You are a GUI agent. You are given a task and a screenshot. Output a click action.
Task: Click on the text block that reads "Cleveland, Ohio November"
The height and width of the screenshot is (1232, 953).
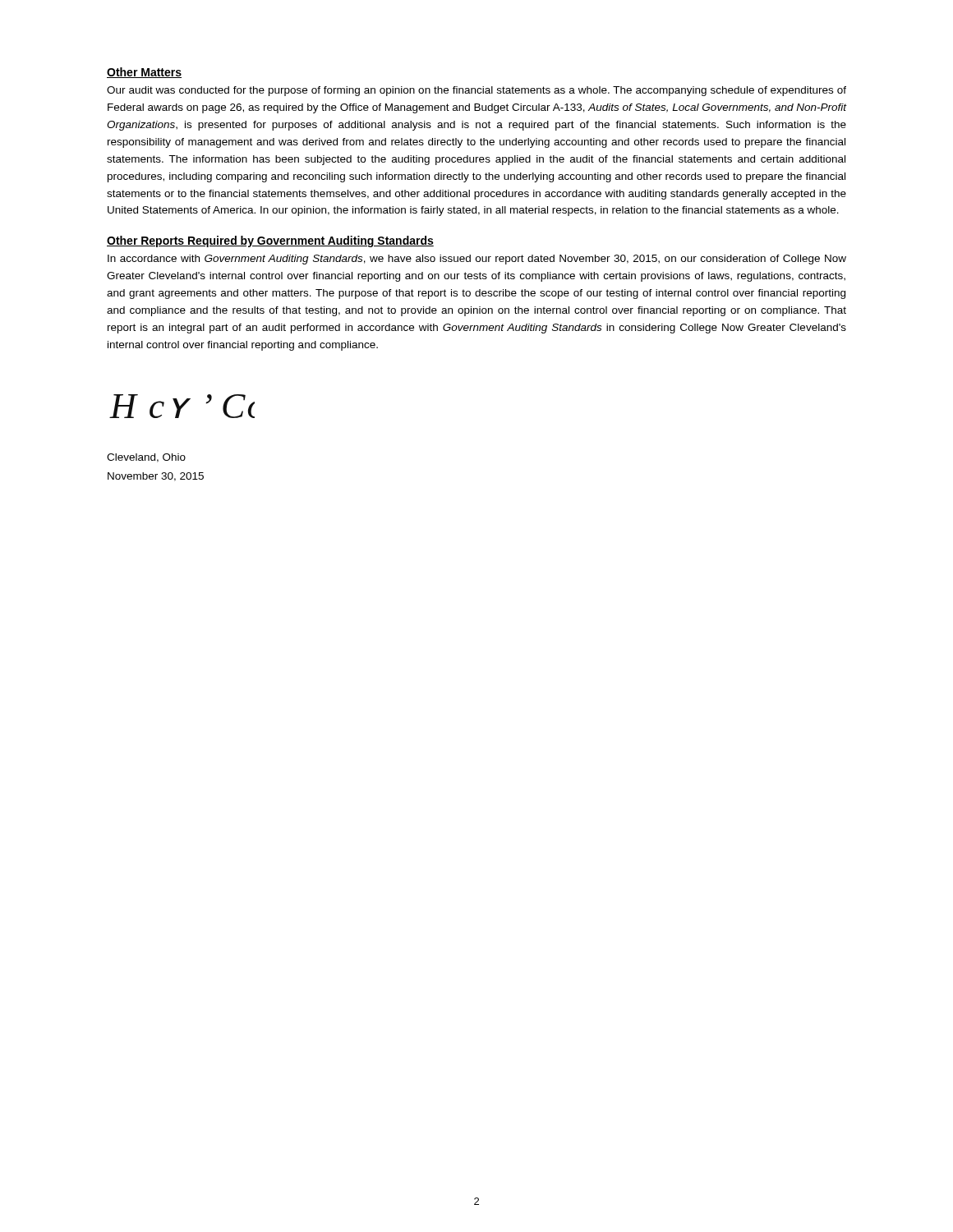[156, 466]
